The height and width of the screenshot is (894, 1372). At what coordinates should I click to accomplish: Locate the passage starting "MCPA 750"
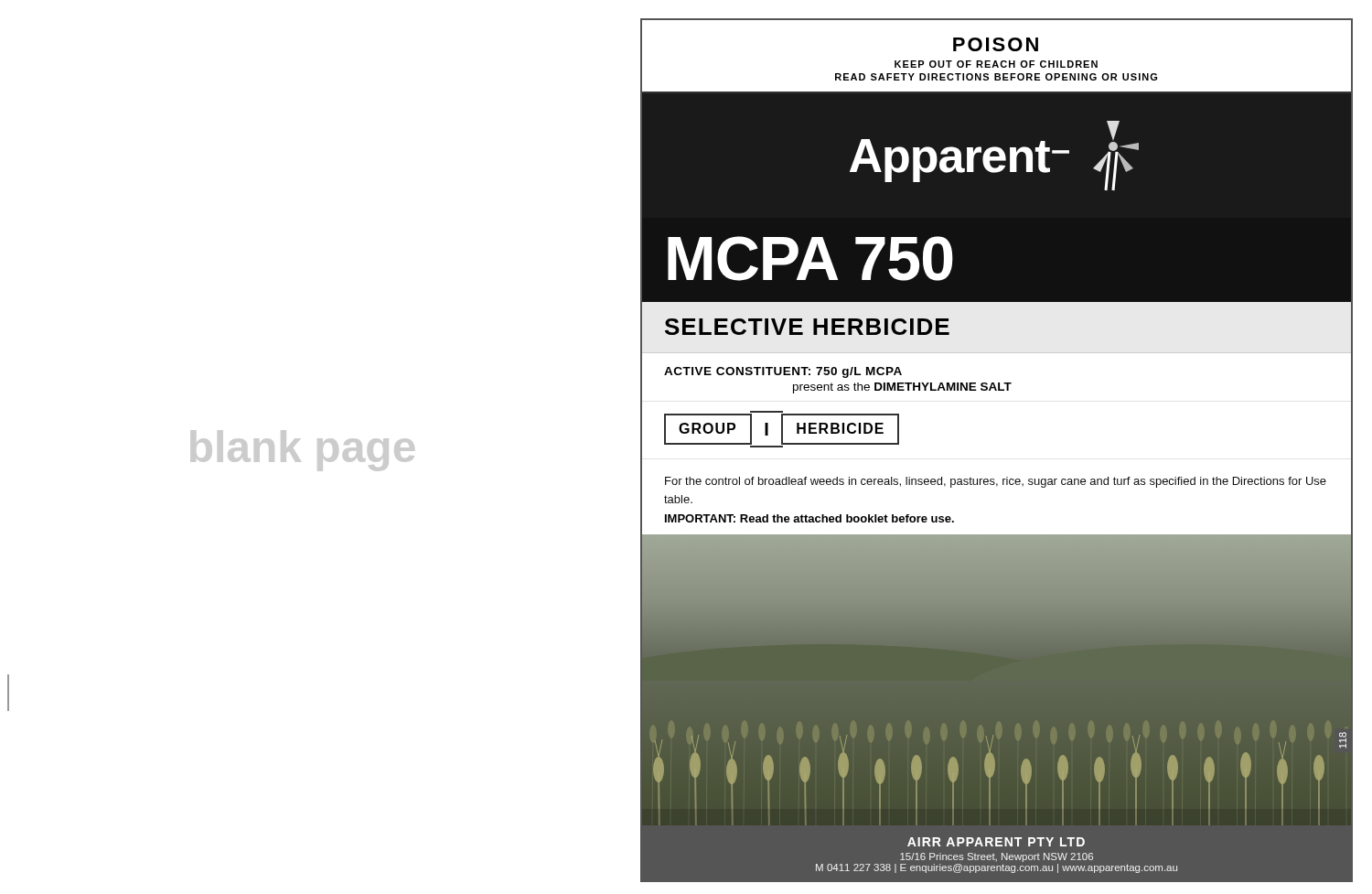(810, 259)
